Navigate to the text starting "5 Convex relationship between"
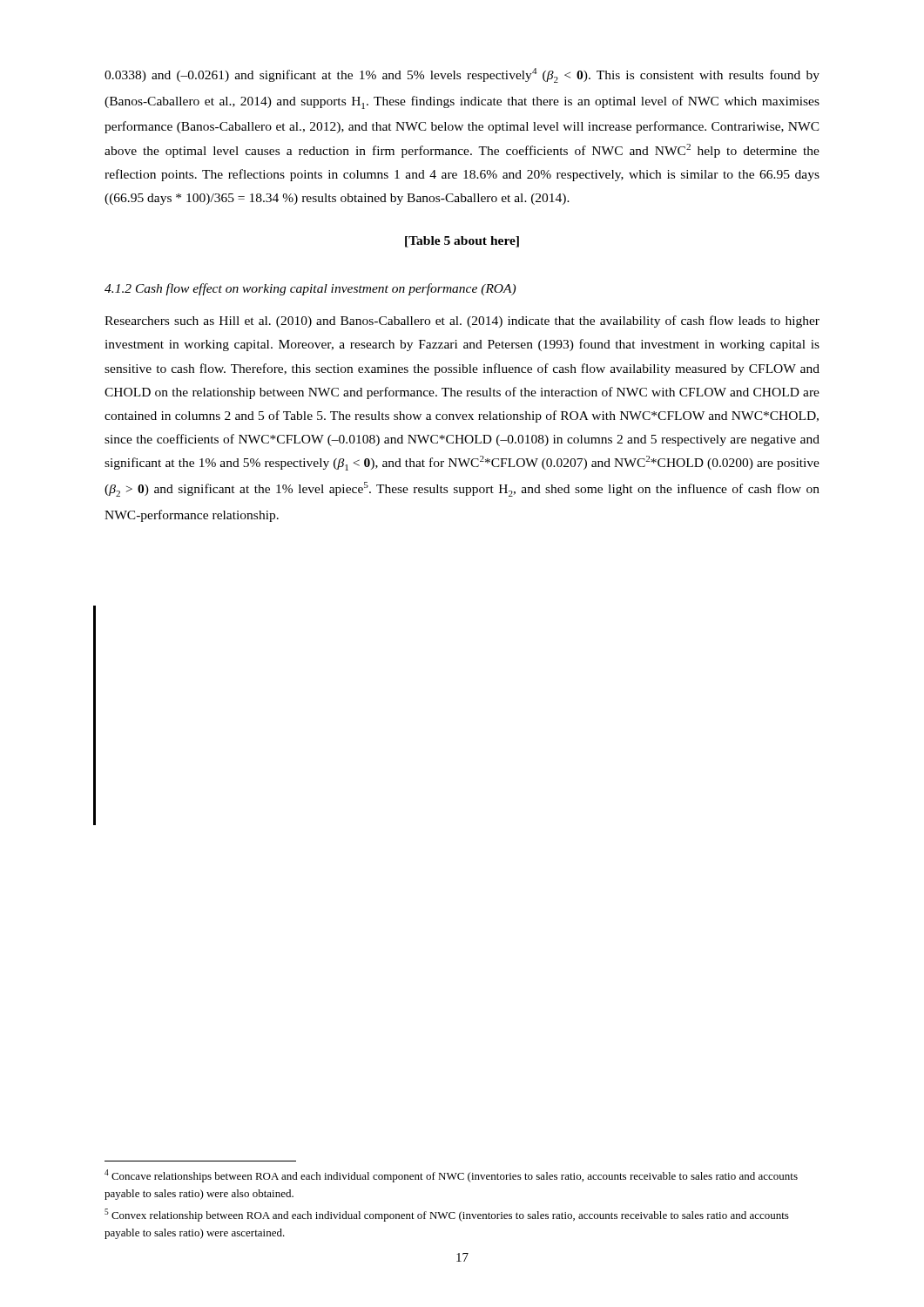The image size is (924, 1307). click(447, 1223)
